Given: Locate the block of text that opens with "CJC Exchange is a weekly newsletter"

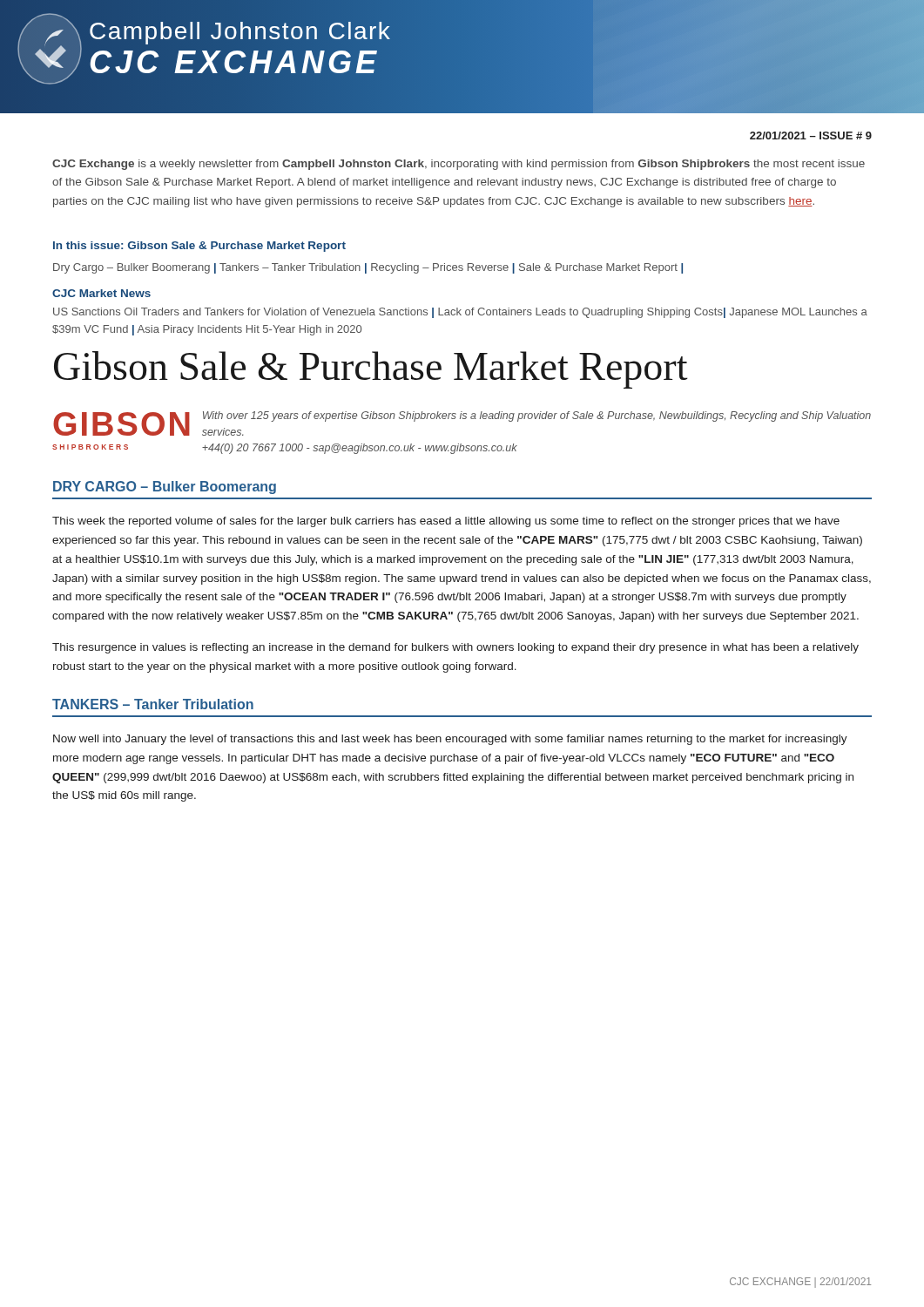Looking at the screenshot, I should click(459, 182).
